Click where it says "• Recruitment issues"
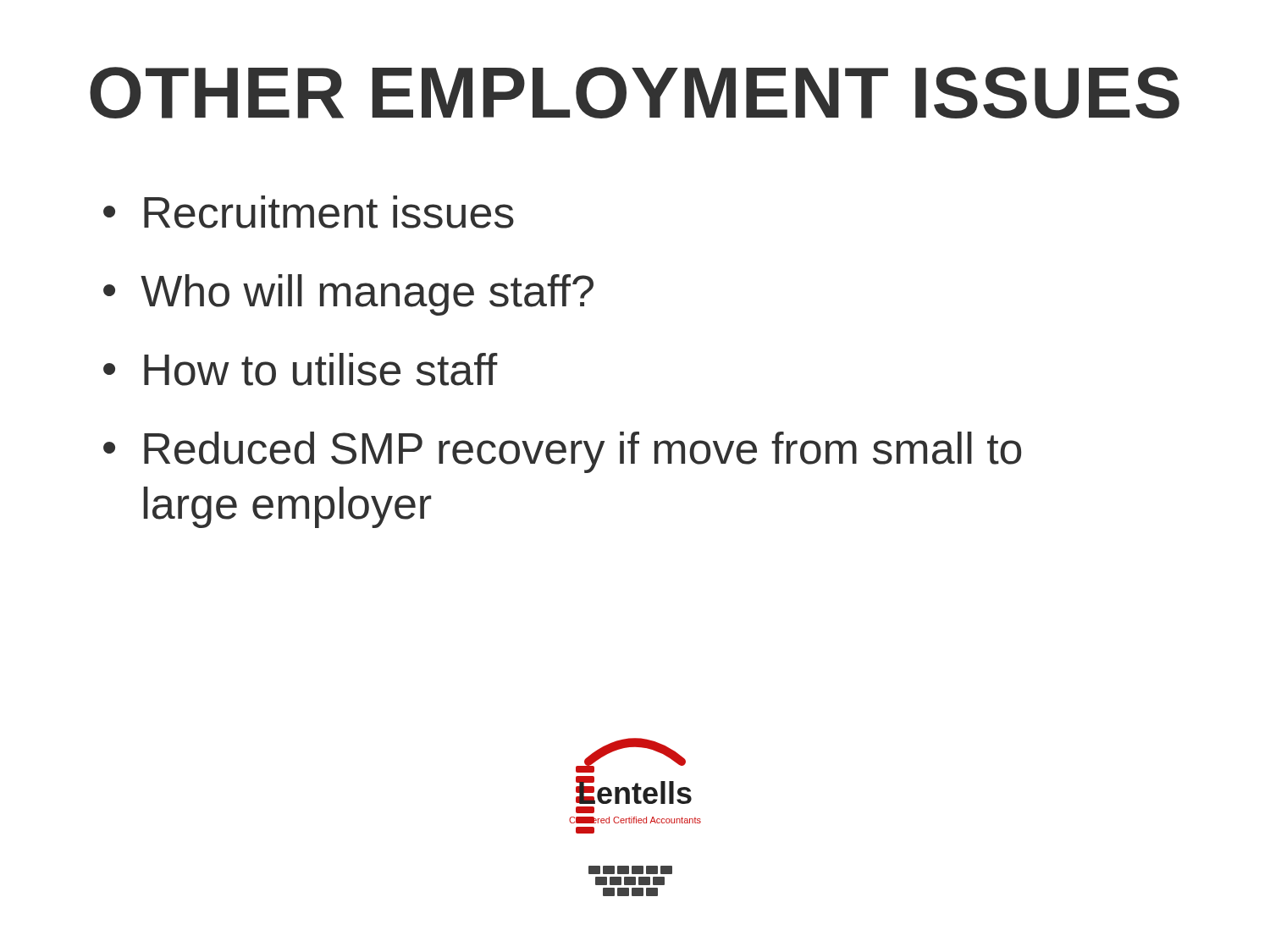1270x952 pixels. [308, 213]
